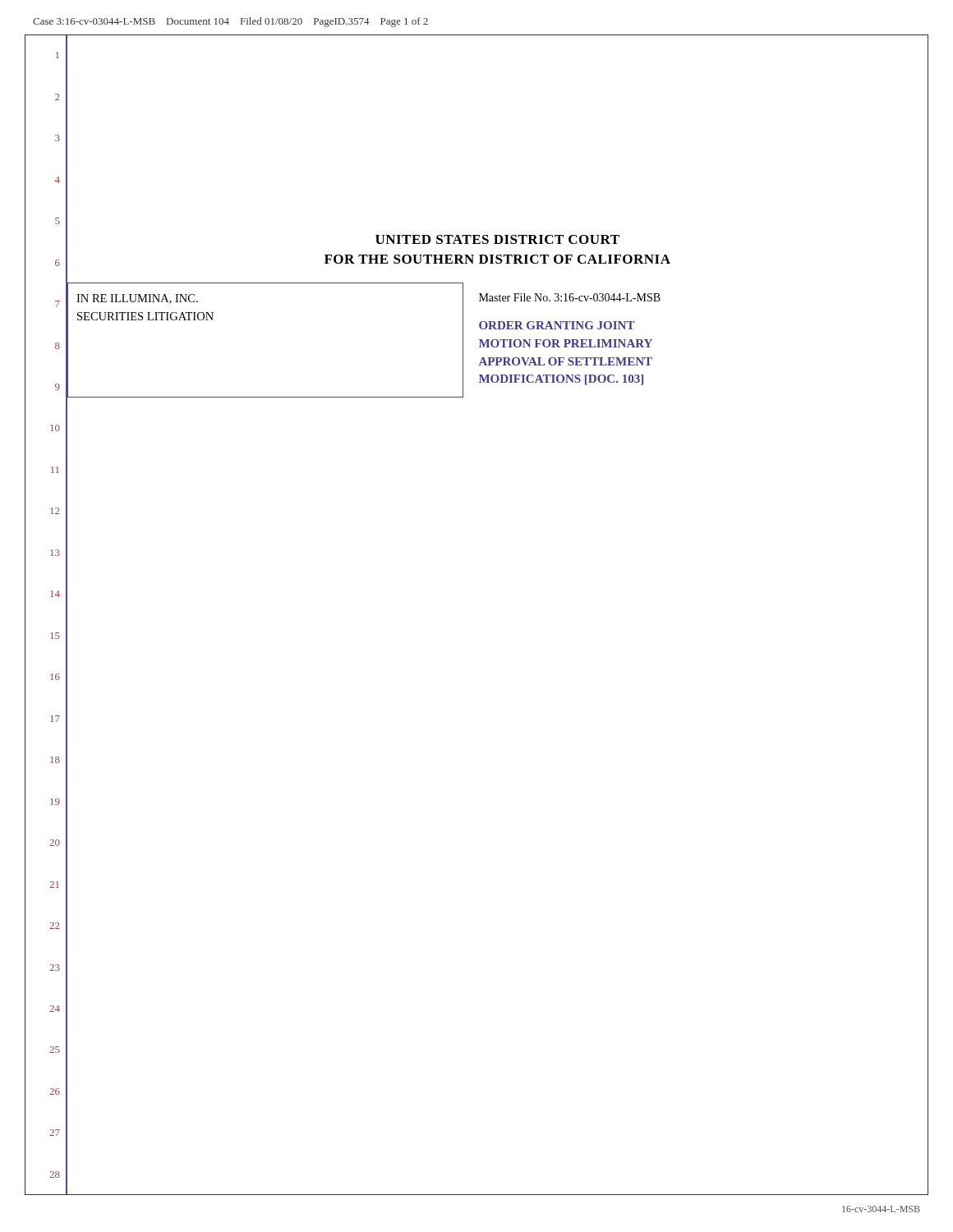The image size is (953, 1232).
Task: Navigate to the passage starting "UNITED STATES DISTRICT COURT"
Action: pyautogui.click(x=497, y=239)
